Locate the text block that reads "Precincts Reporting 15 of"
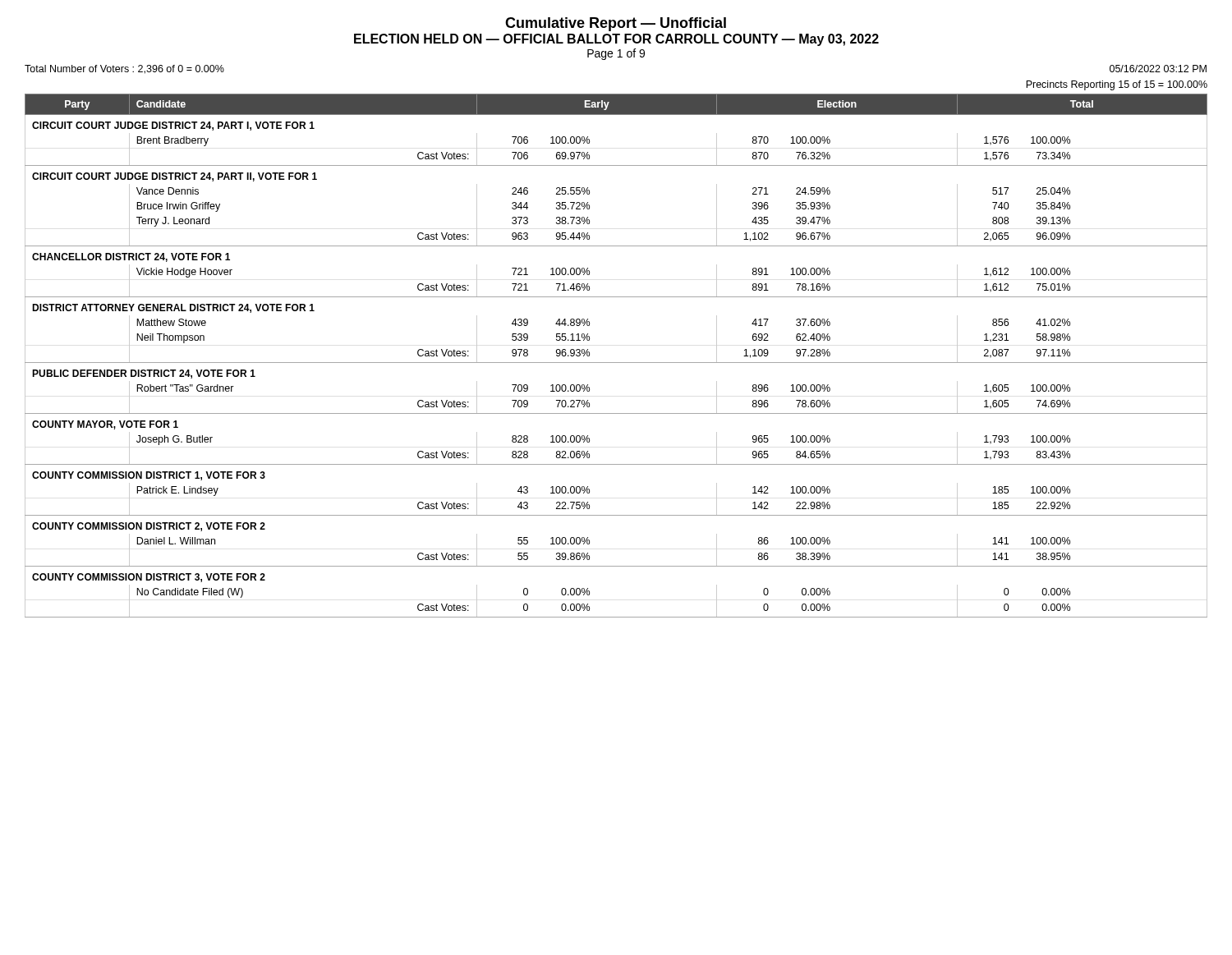The height and width of the screenshot is (955, 1232). [x=1116, y=85]
